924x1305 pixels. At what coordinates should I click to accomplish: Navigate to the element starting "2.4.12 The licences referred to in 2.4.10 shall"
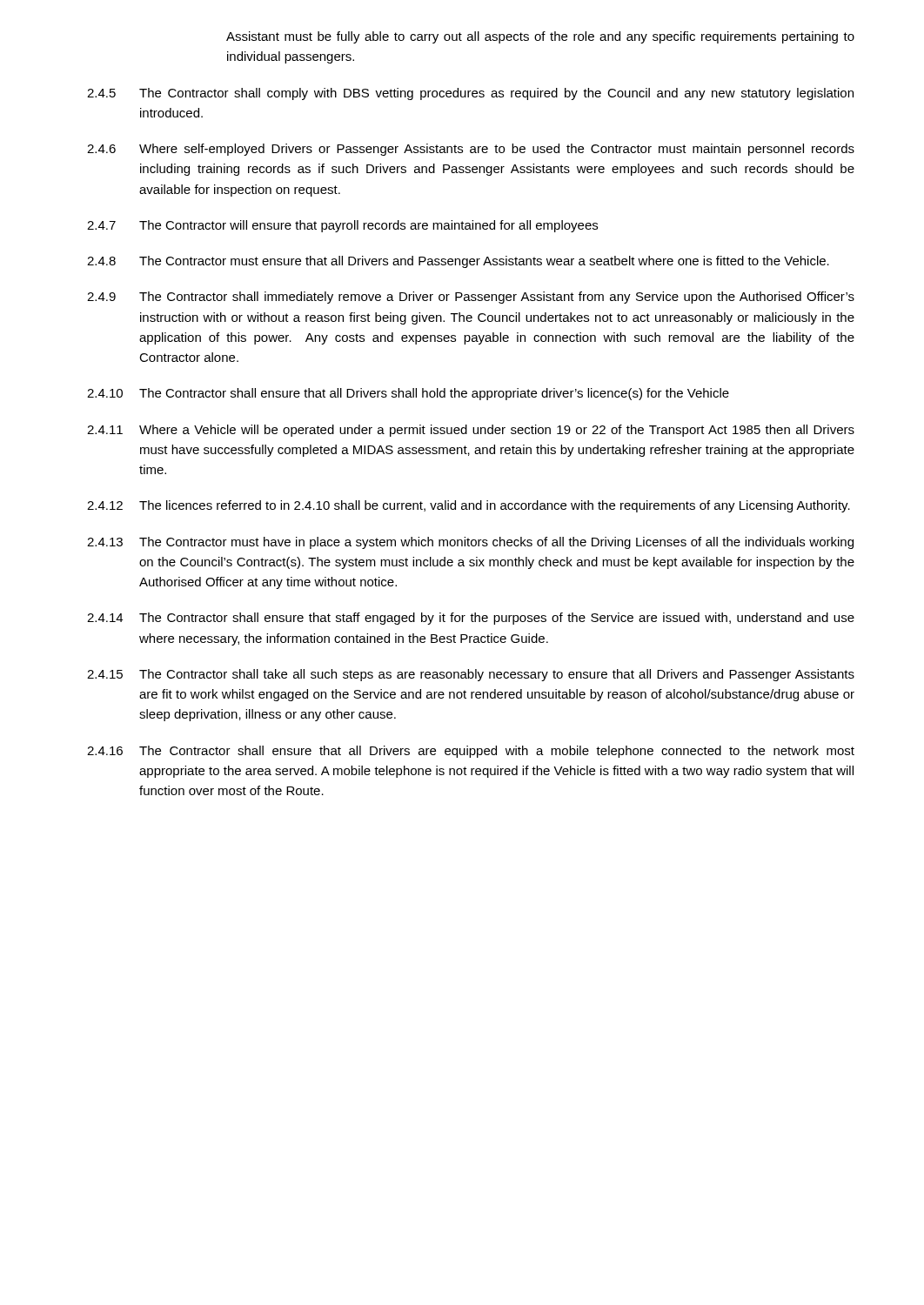(471, 505)
